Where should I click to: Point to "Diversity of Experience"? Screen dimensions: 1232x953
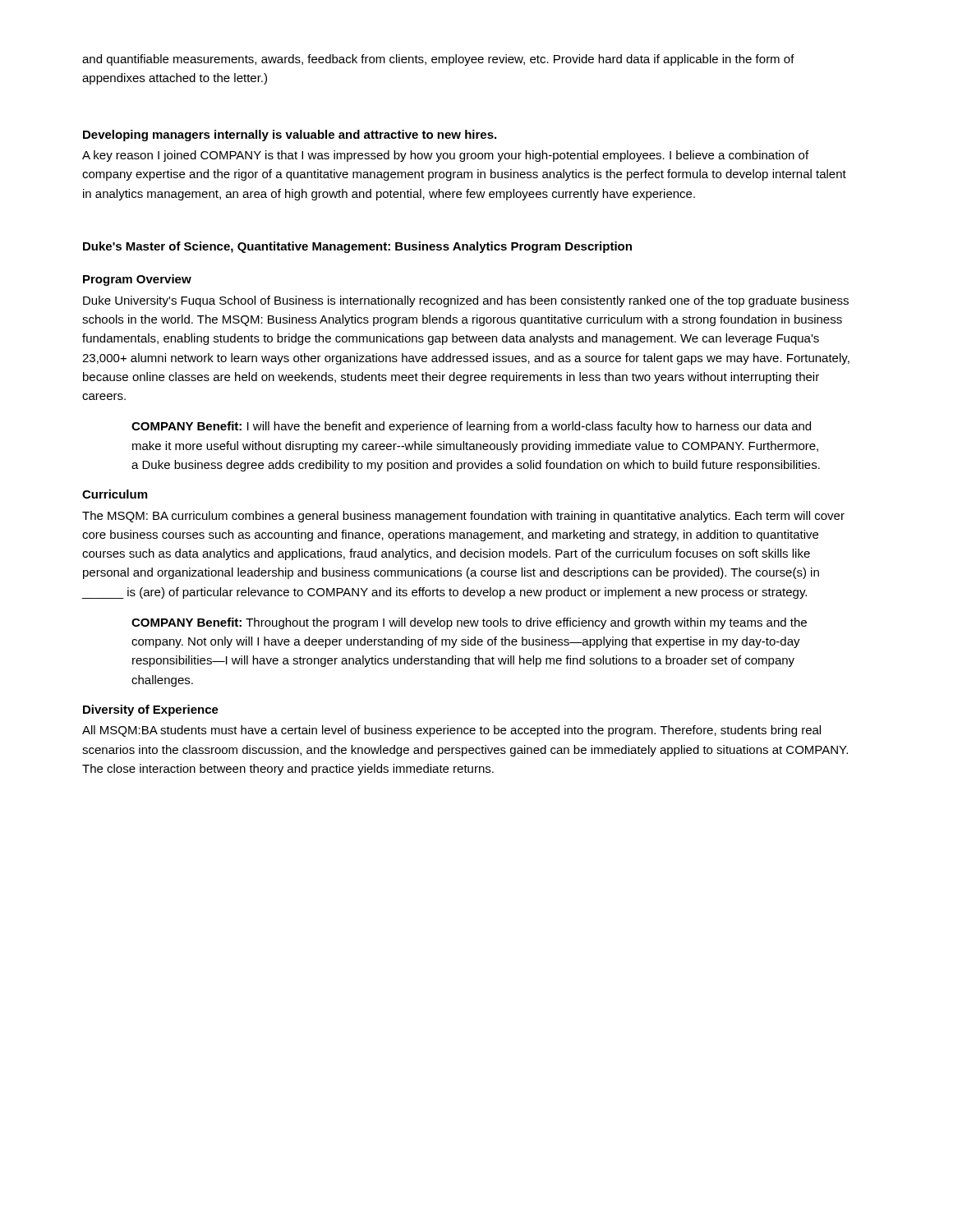150,709
